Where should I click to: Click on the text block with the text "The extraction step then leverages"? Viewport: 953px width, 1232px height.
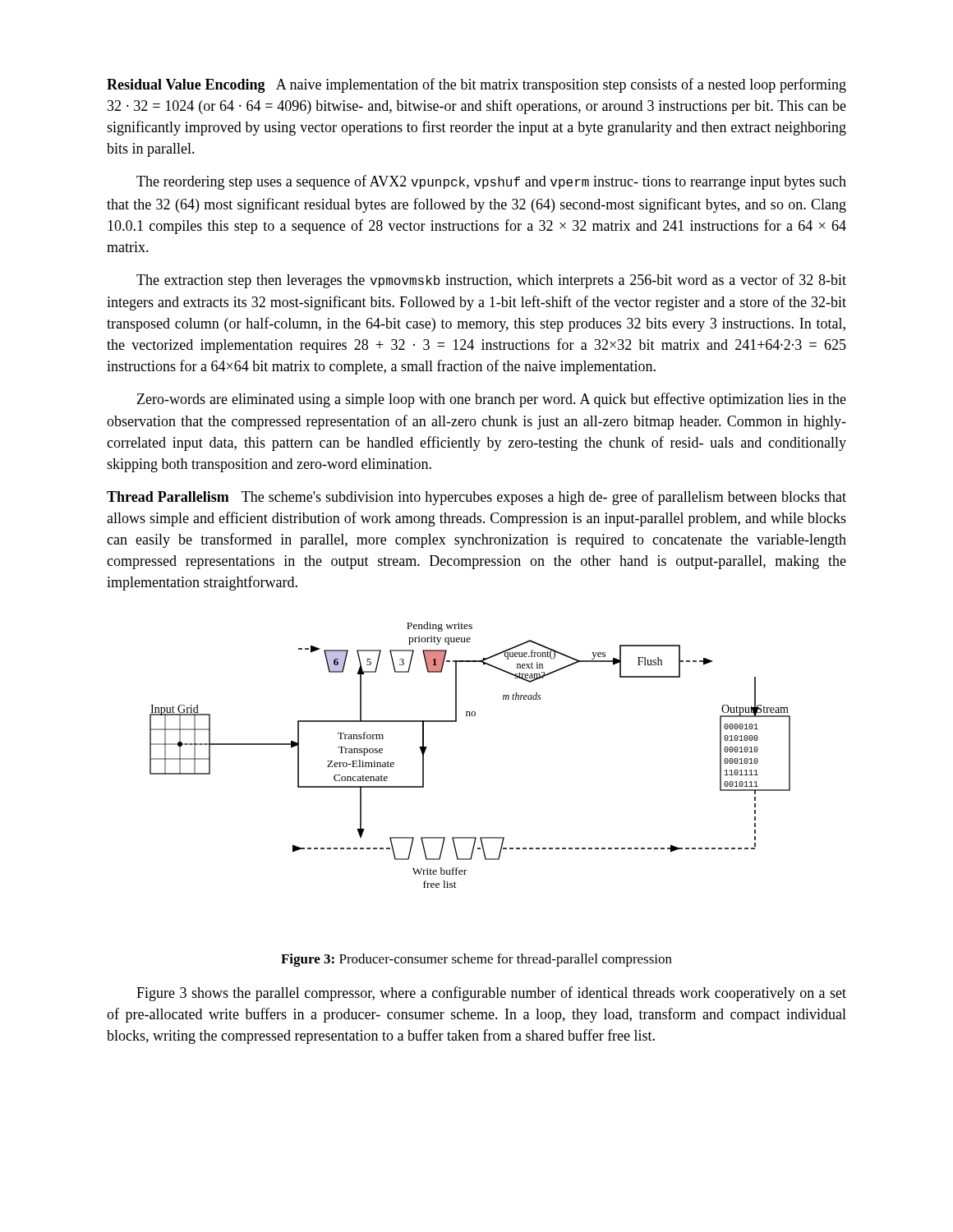(x=476, y=323)
